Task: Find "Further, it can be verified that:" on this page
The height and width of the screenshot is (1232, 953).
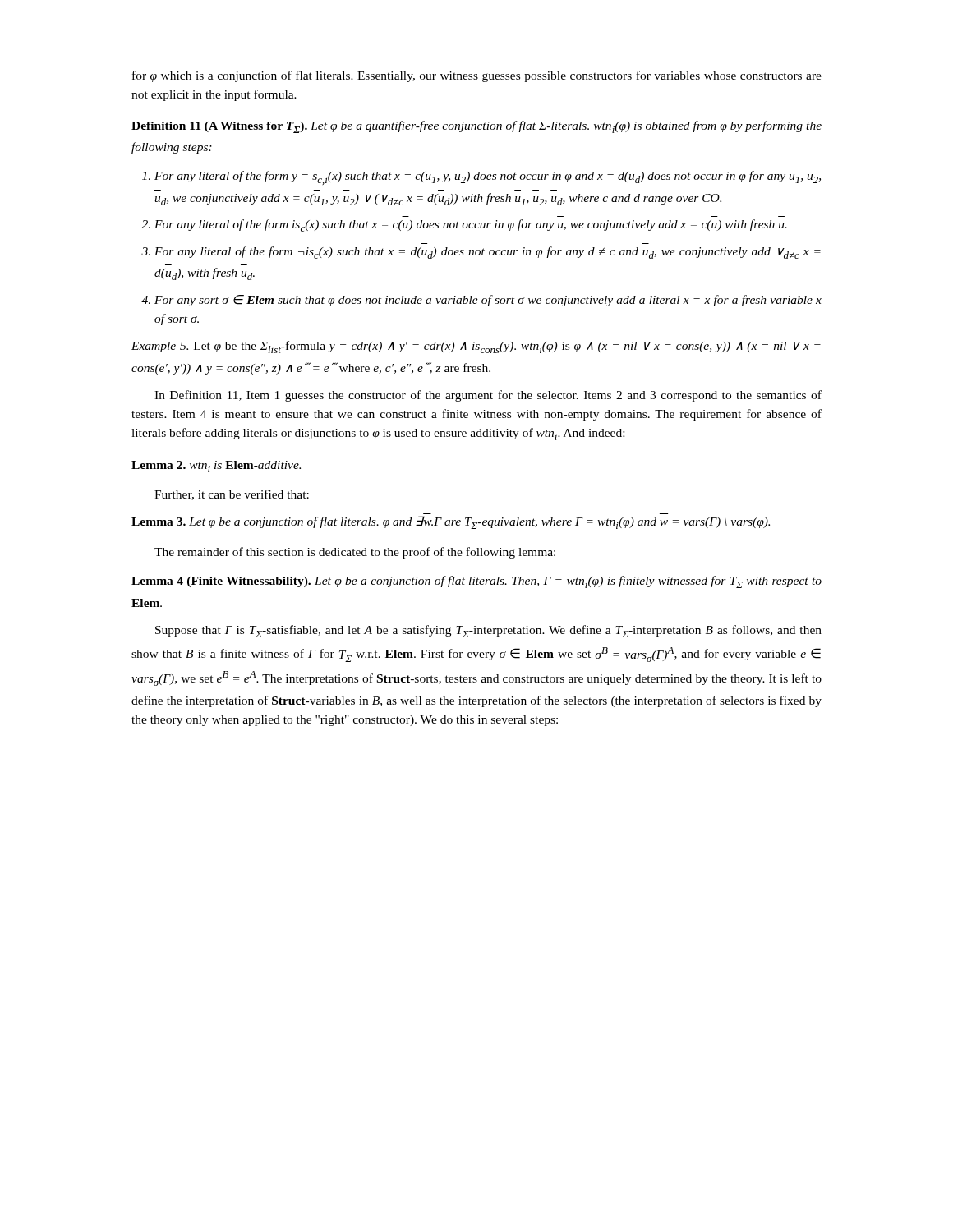Action: pyautogui.click(x=232, y=494)
